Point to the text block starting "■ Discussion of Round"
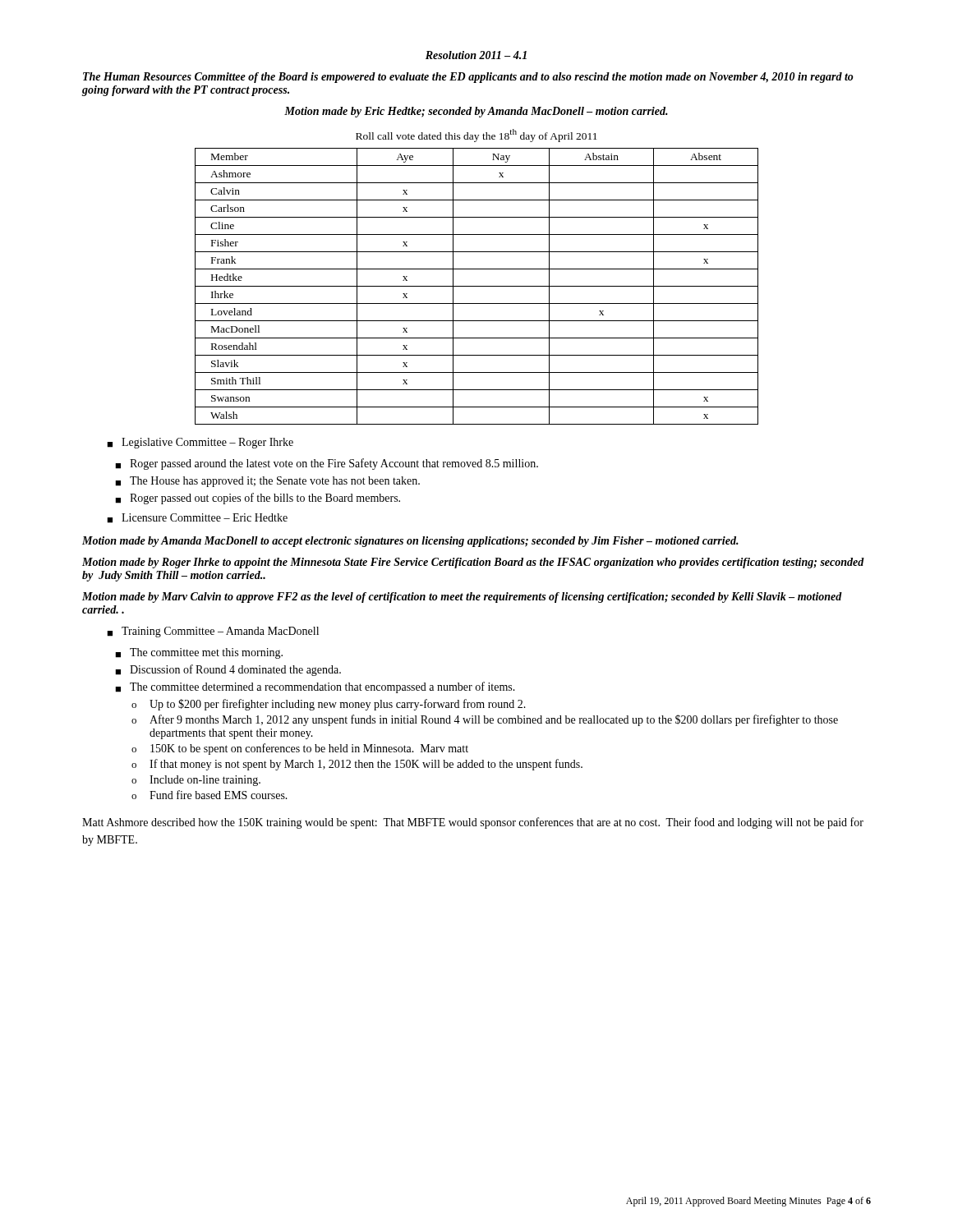This screenshot has width=953, height=1232. 228,671
